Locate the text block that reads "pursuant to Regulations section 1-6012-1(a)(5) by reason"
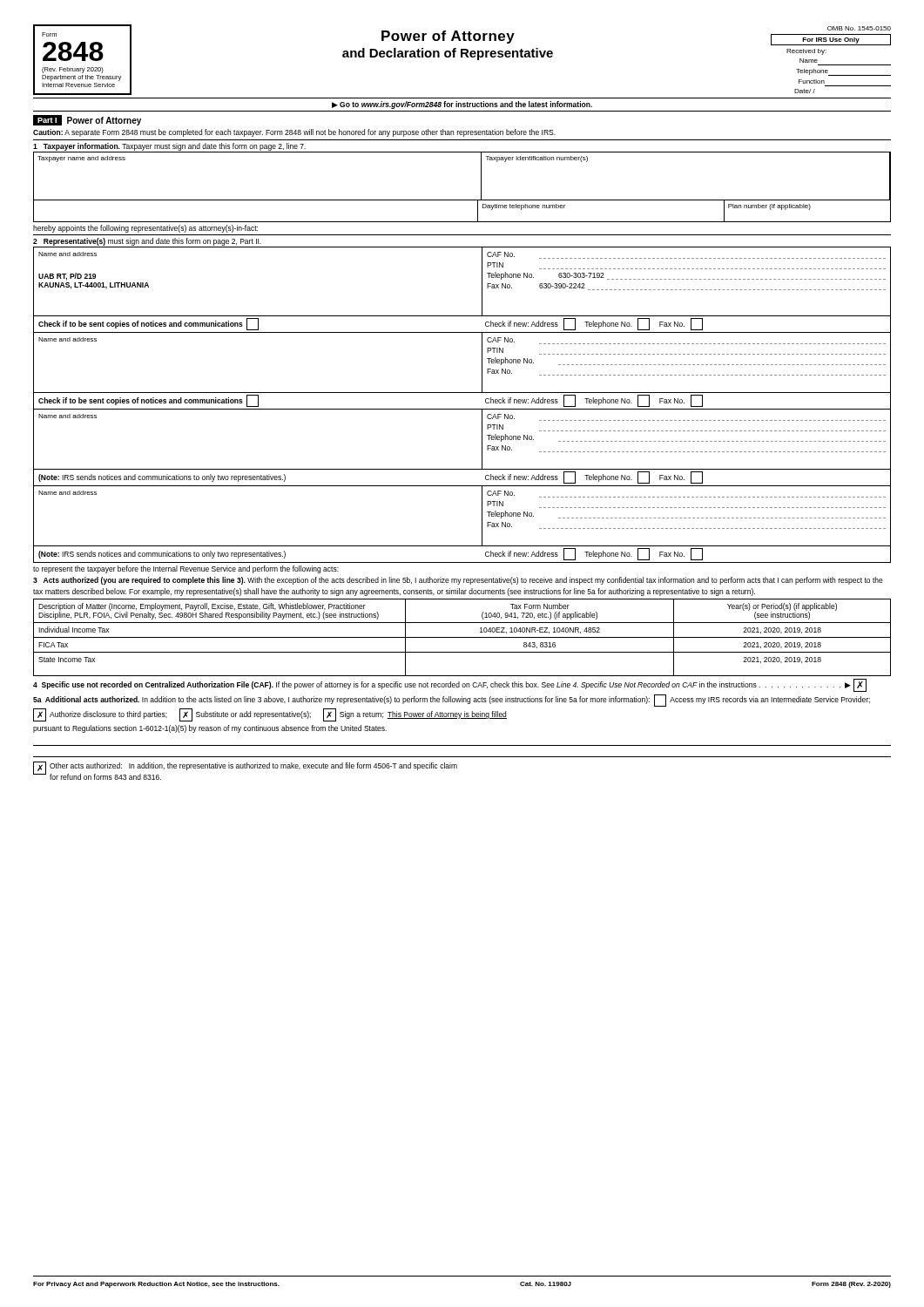The width and height of the screenshot is (924, 1307). click(x=210, y=728)
